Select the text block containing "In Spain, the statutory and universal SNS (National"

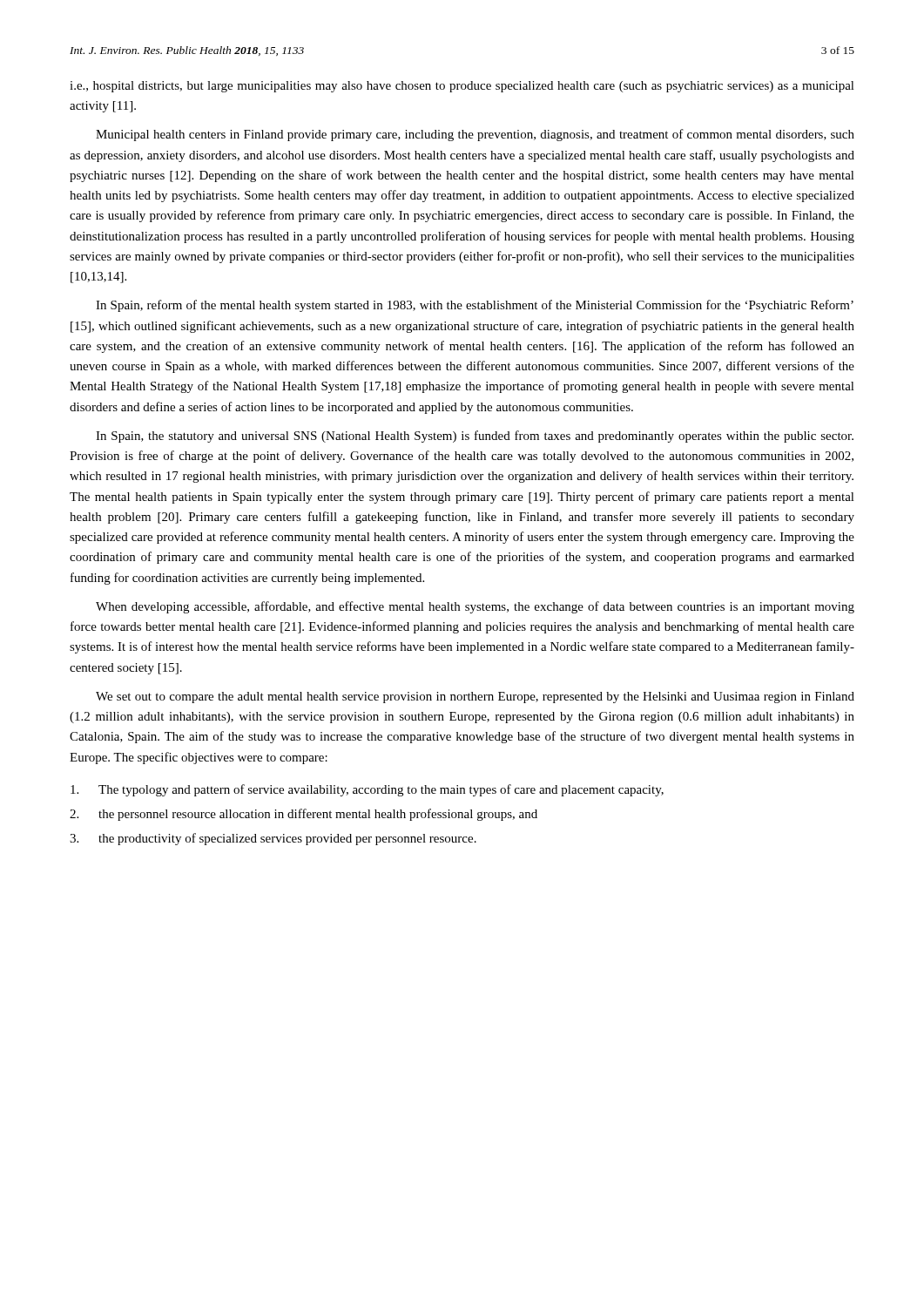click(462, 507)
